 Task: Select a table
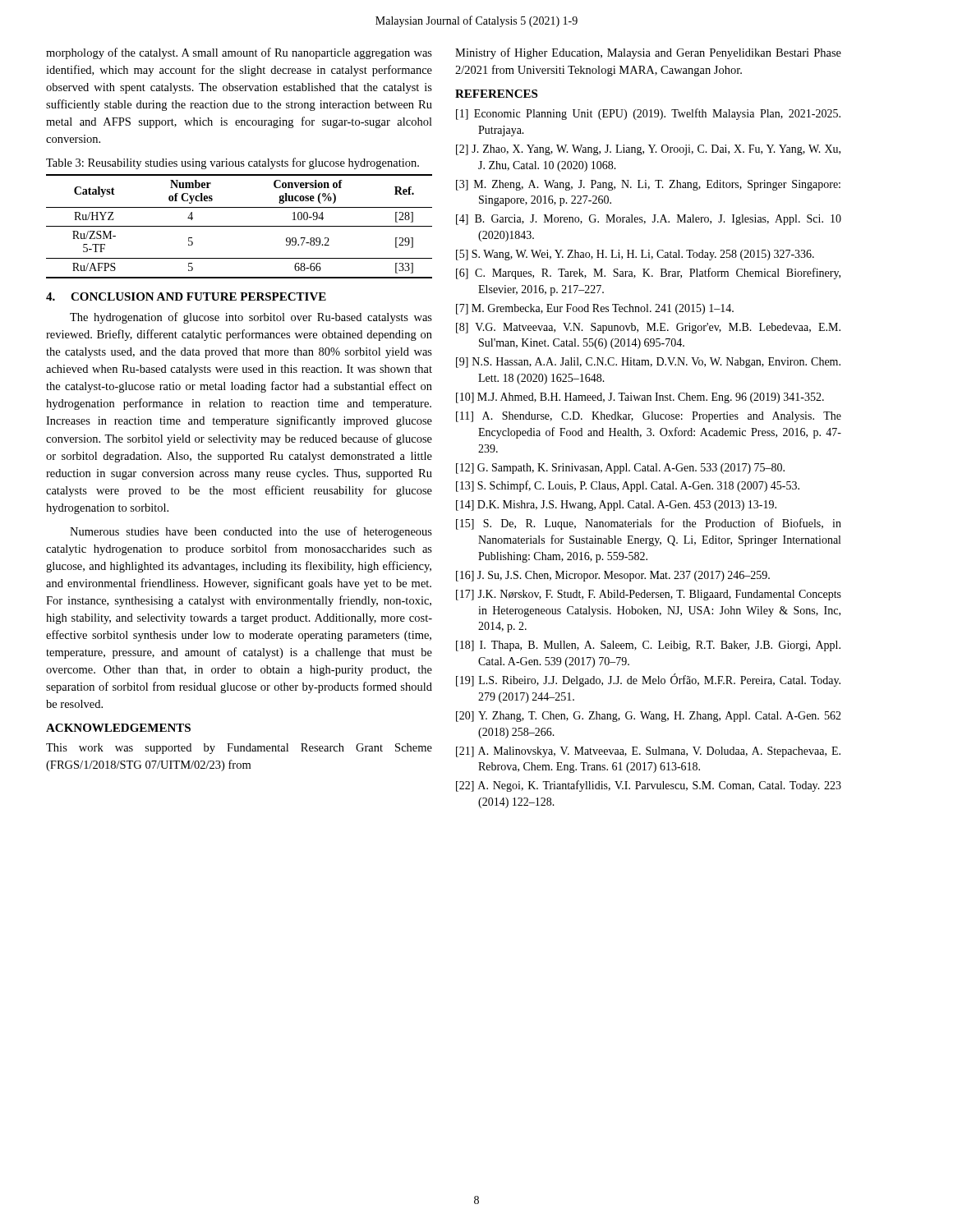239,227
